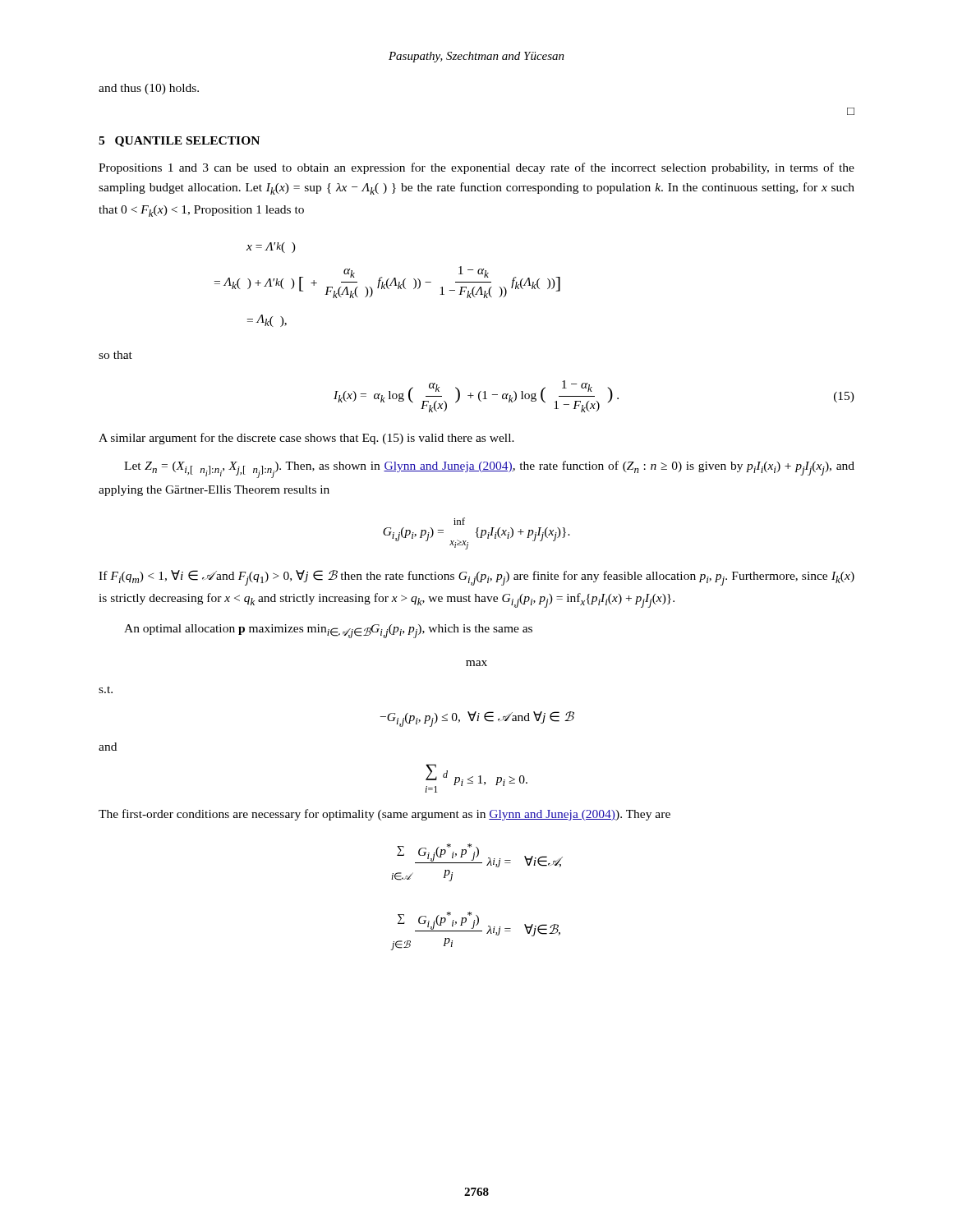Locate the formula containing "−Gi,j(pi, pj) ≤ 0, ∀i ∈ 𝒜"
The width and height of the screenshot is (953, 1232).
[476, 718]
